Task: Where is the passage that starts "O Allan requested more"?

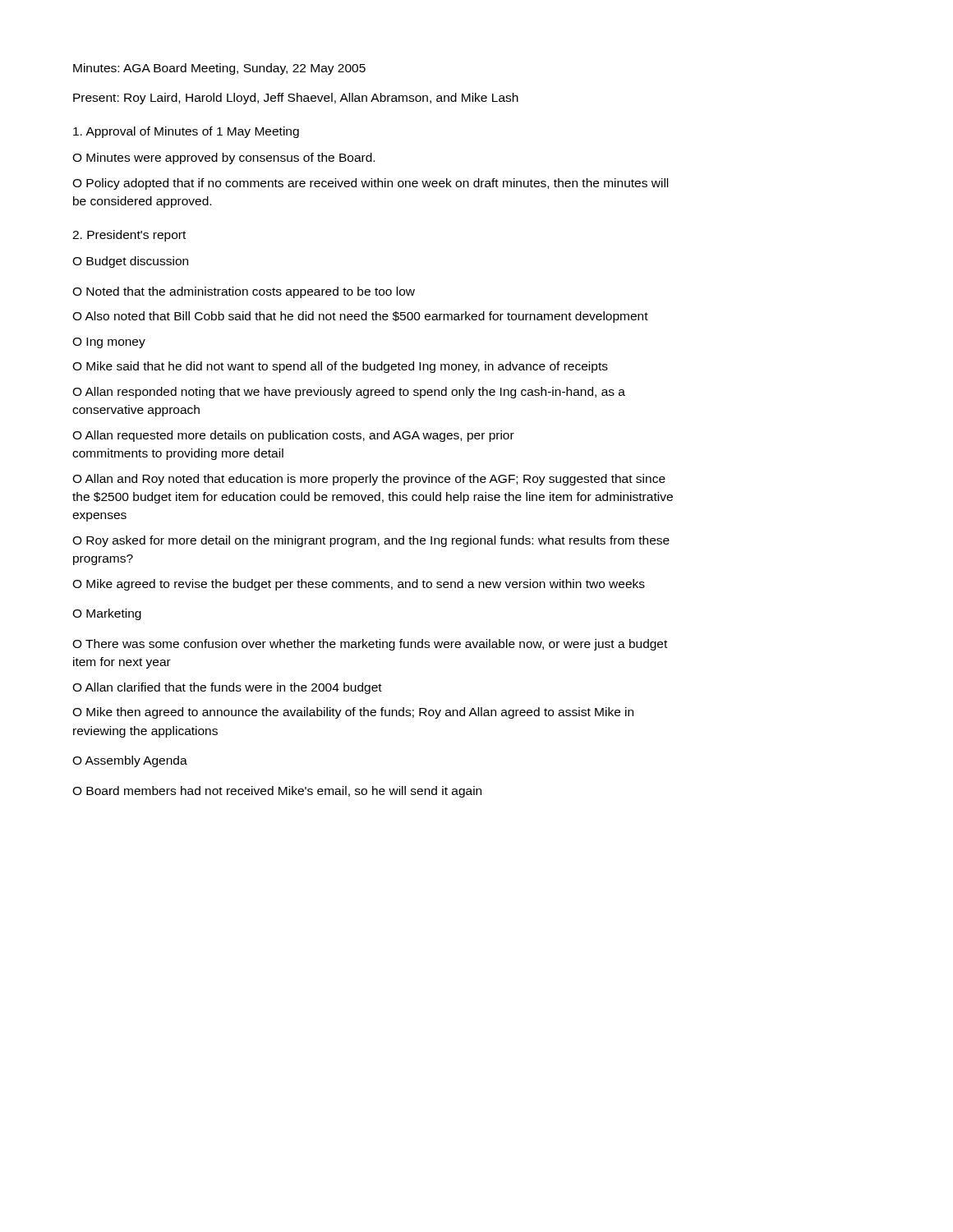Action: click(293, 444)
